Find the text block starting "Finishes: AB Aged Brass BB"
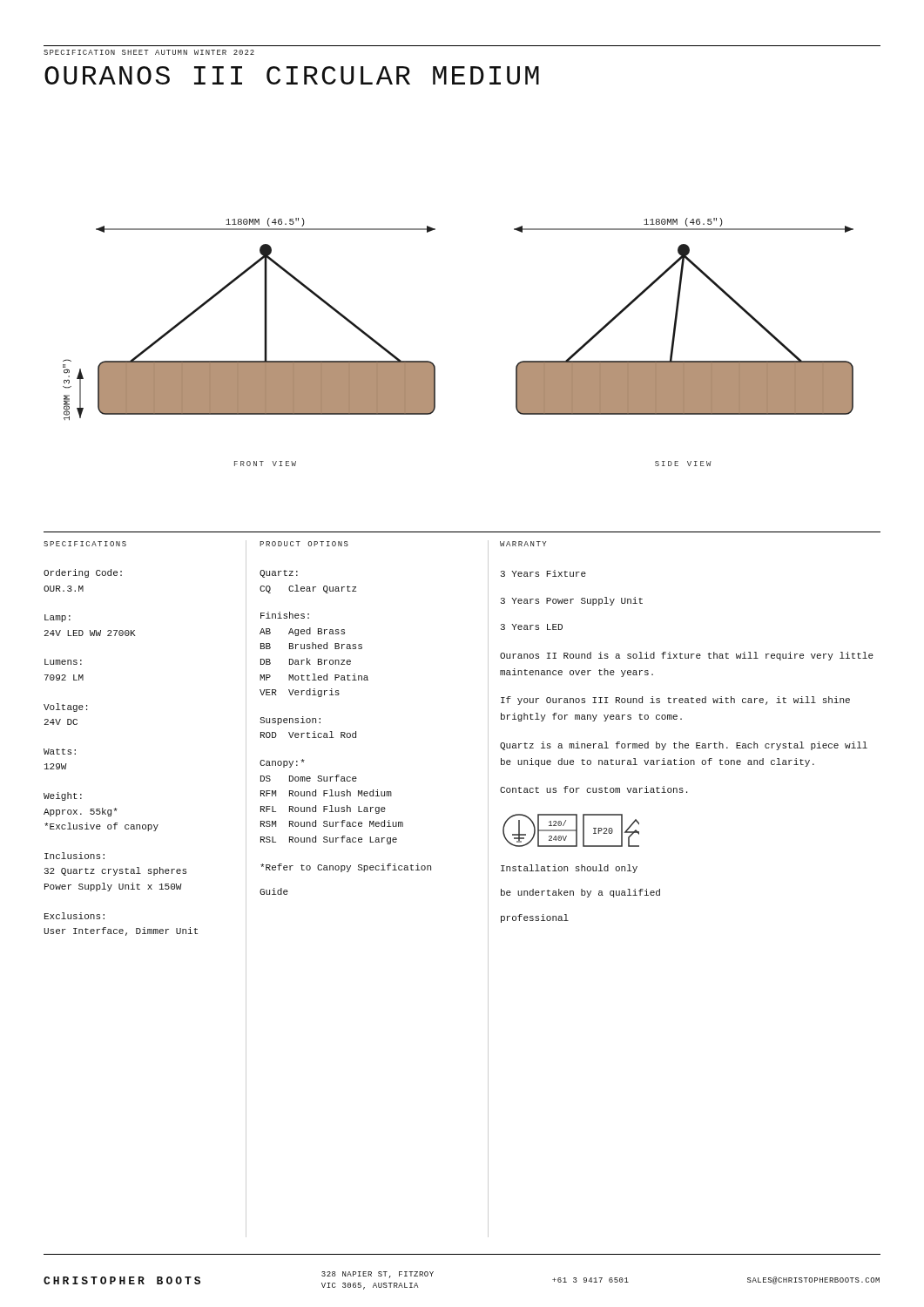Viewport: 924px width, 1307px height. pyautogui.click(x=368, y=655)
